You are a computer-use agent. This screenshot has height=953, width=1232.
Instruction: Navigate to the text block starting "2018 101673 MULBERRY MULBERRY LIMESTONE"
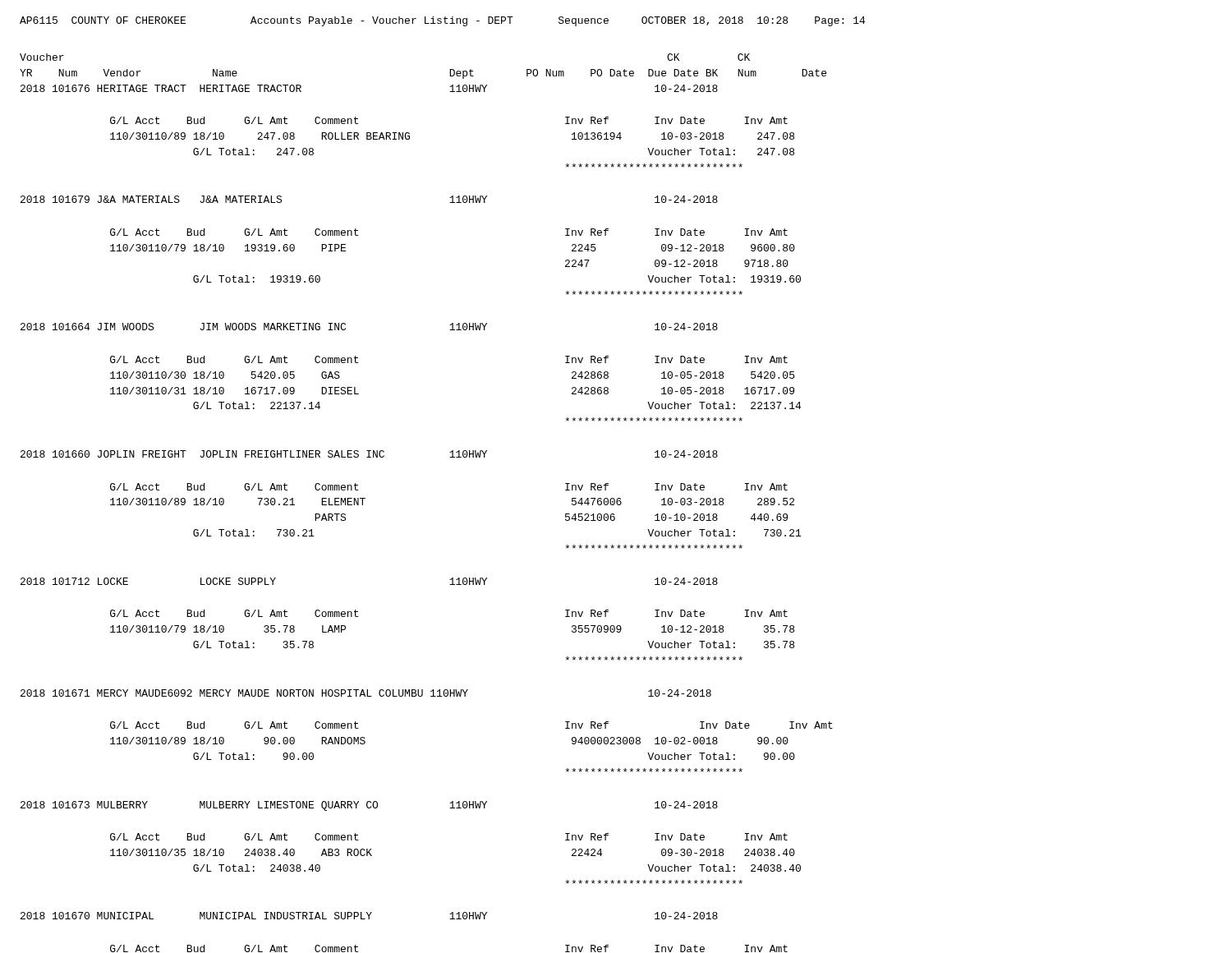click(369, 805)
